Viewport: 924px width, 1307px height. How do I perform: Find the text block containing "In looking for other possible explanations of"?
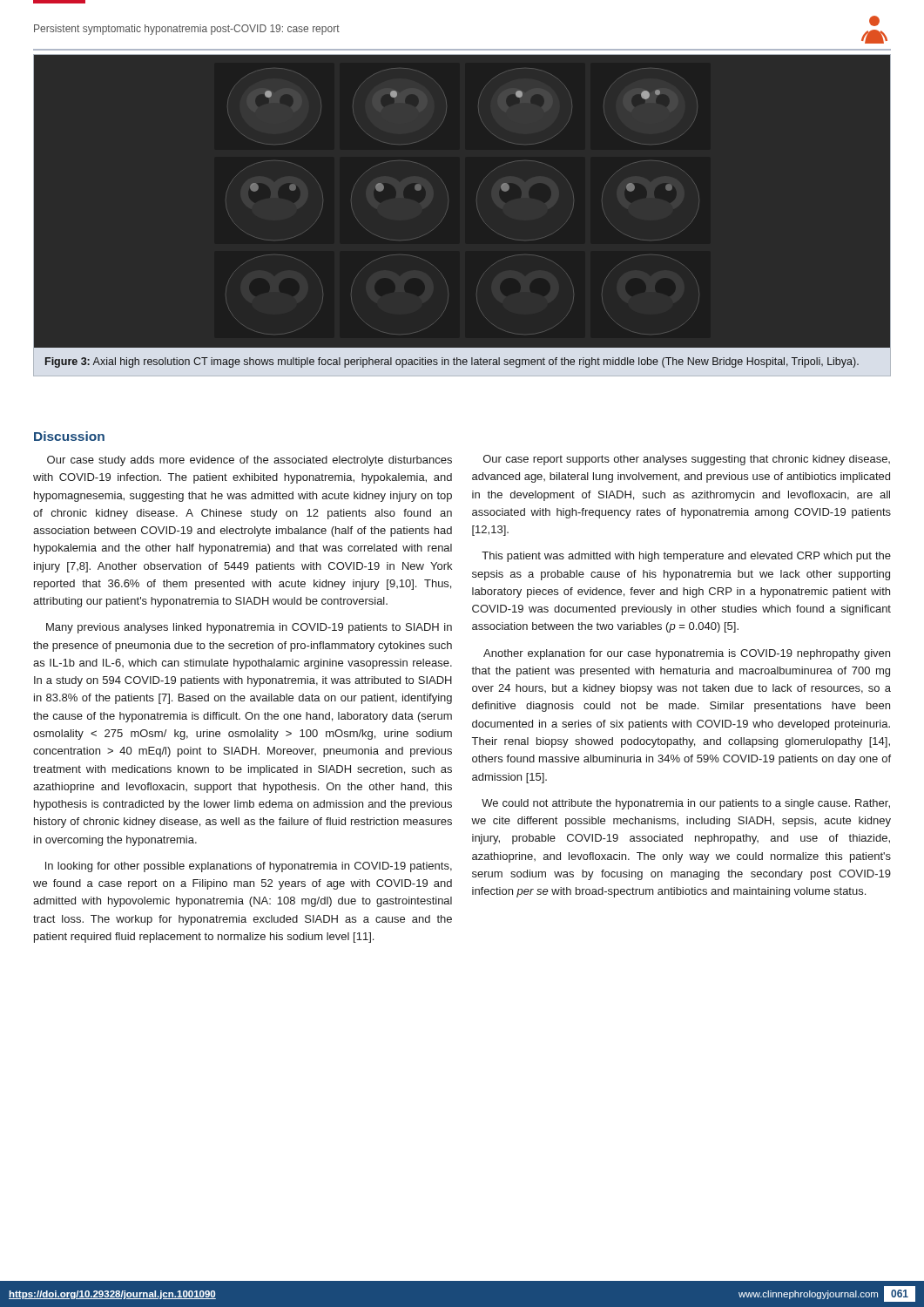coord(243,901)
